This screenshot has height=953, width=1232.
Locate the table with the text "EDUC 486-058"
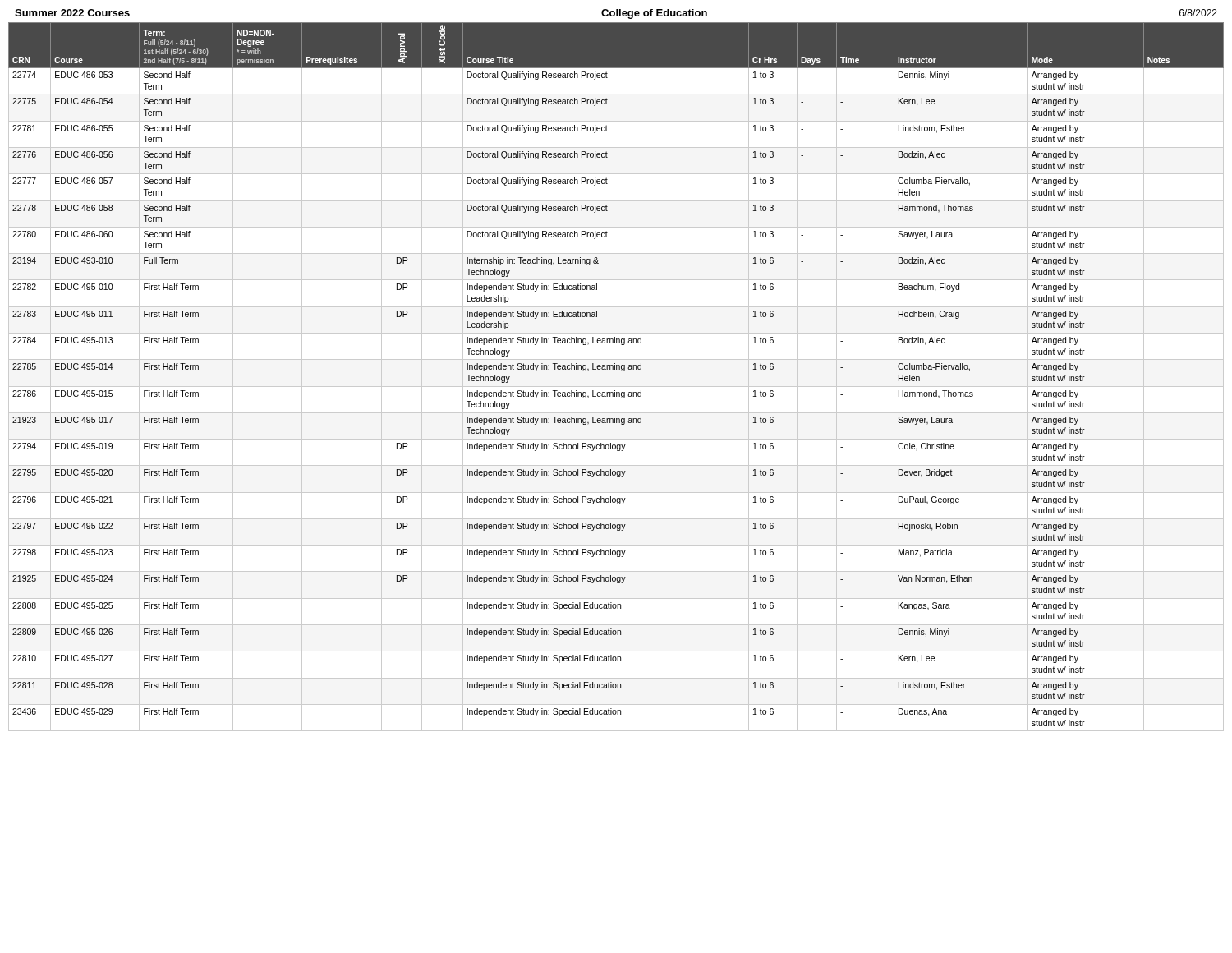point(616,377)
